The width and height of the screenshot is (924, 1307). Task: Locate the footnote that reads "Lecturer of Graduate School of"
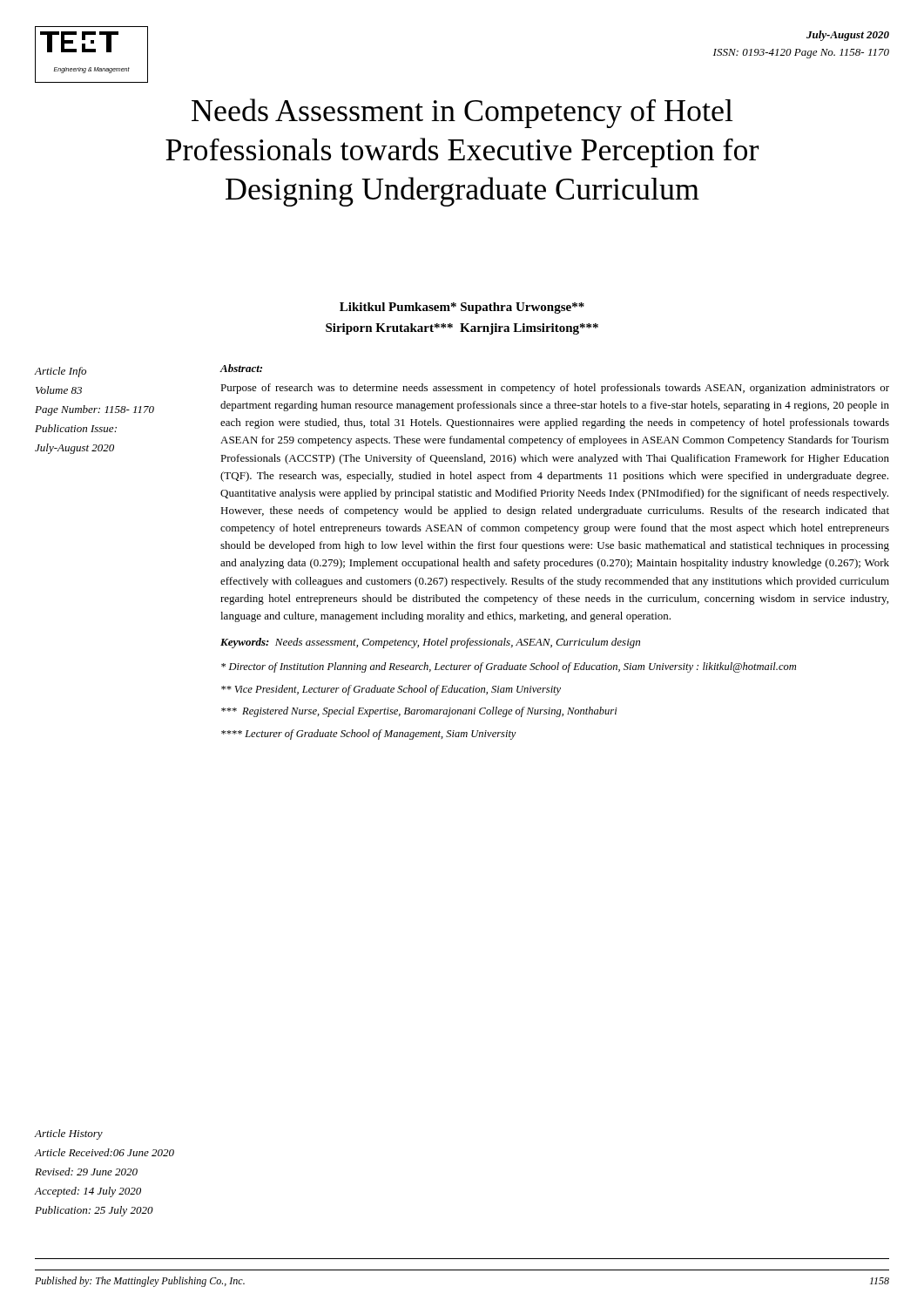tap(368, 733)
